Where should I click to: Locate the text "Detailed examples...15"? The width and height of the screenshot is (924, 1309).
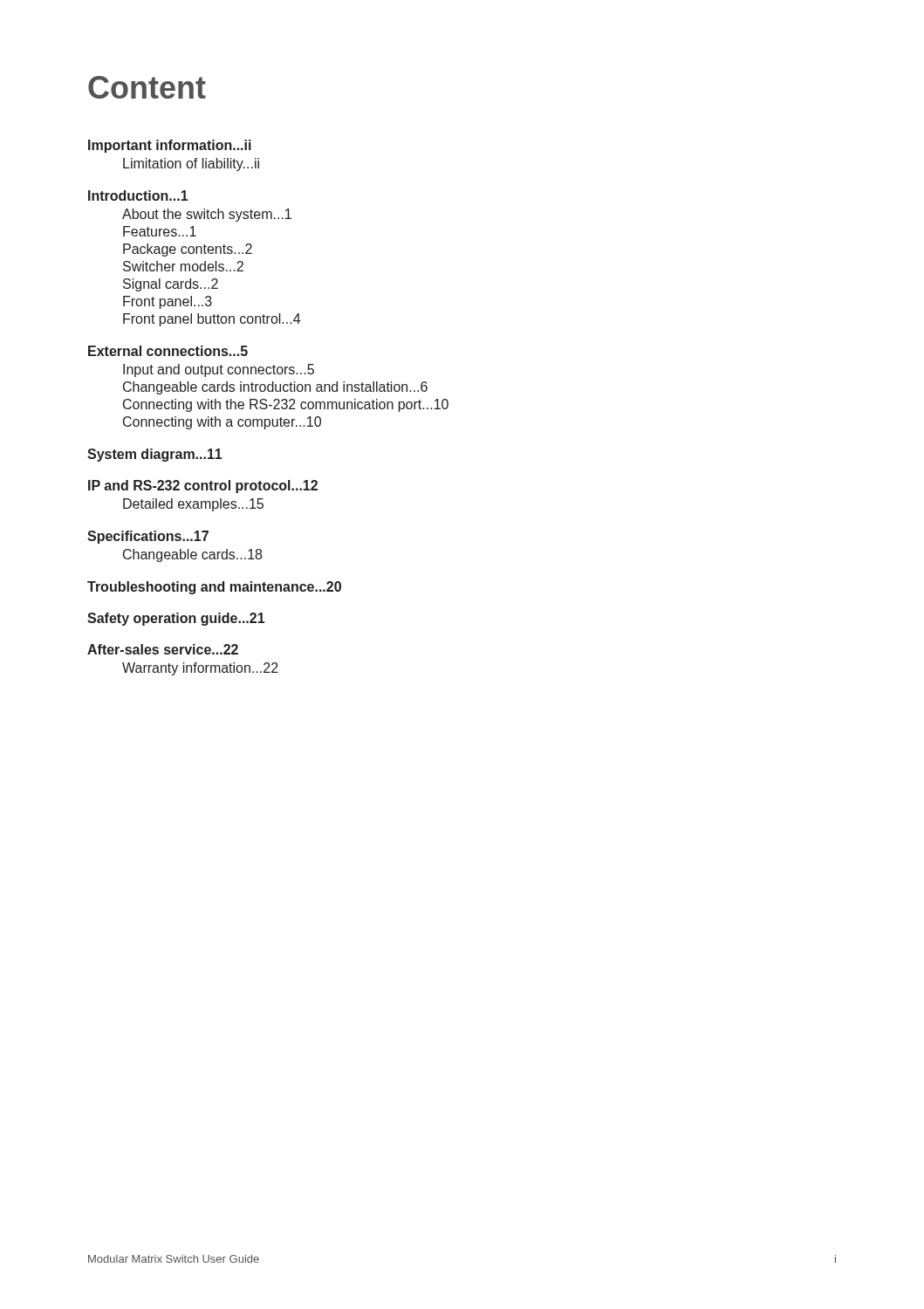pyautogui.click(x=193, y=504)
